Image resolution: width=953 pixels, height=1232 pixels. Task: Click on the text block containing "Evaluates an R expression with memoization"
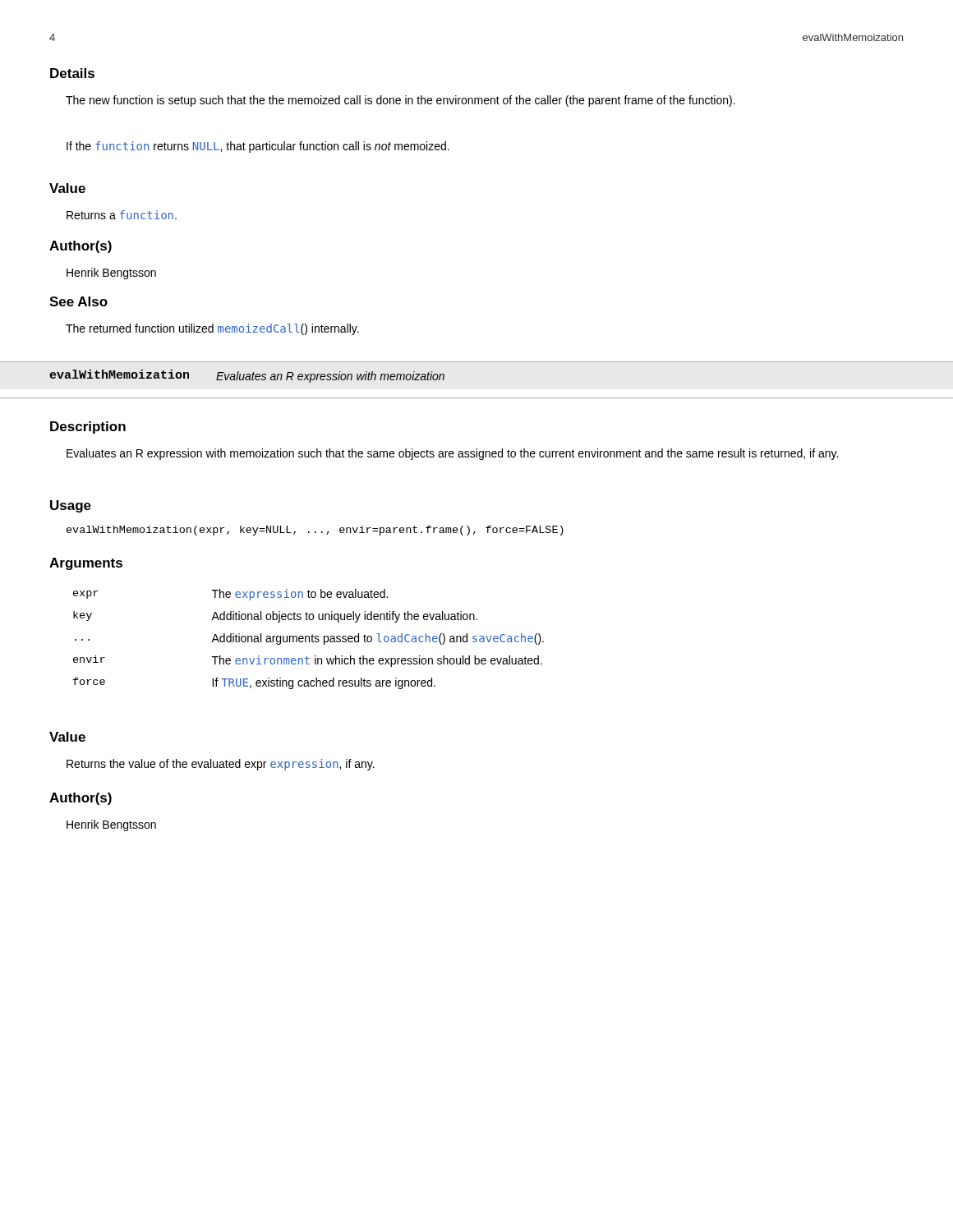[452, 453]
